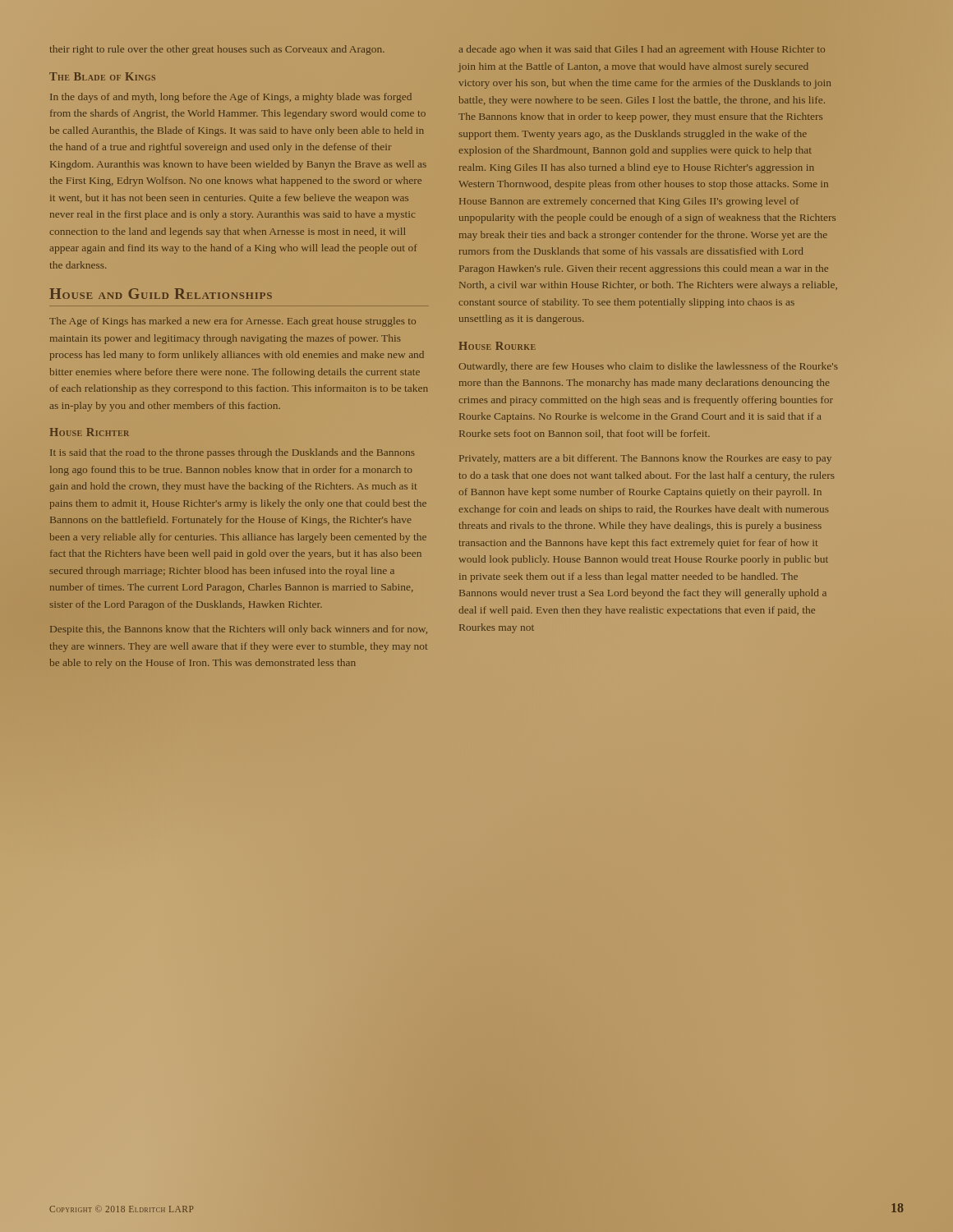
Task: Find the text block containing "a decade ago when it"
Action: point(648,184)
